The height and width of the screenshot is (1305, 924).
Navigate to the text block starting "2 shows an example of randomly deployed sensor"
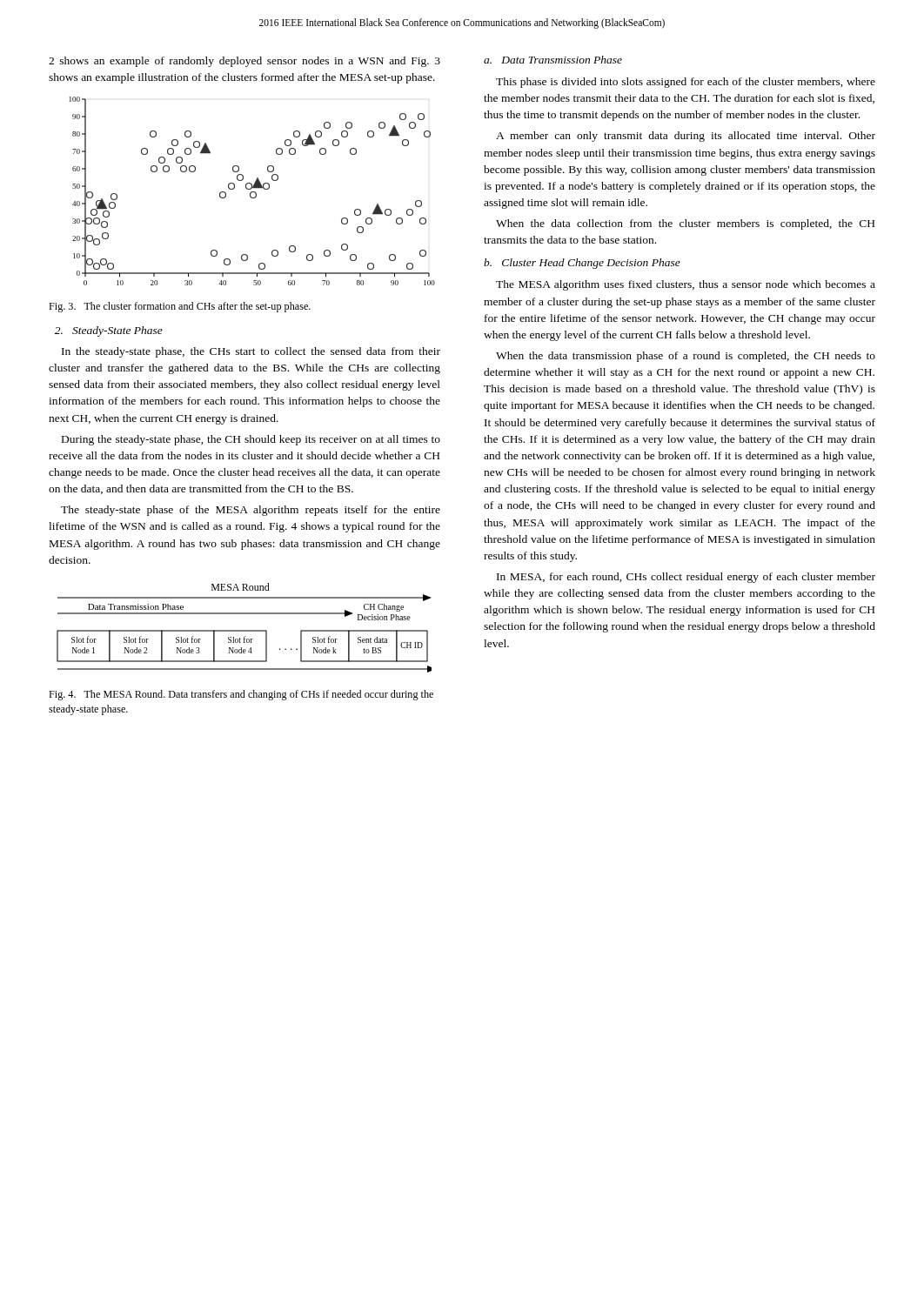[x=244, y=69]
